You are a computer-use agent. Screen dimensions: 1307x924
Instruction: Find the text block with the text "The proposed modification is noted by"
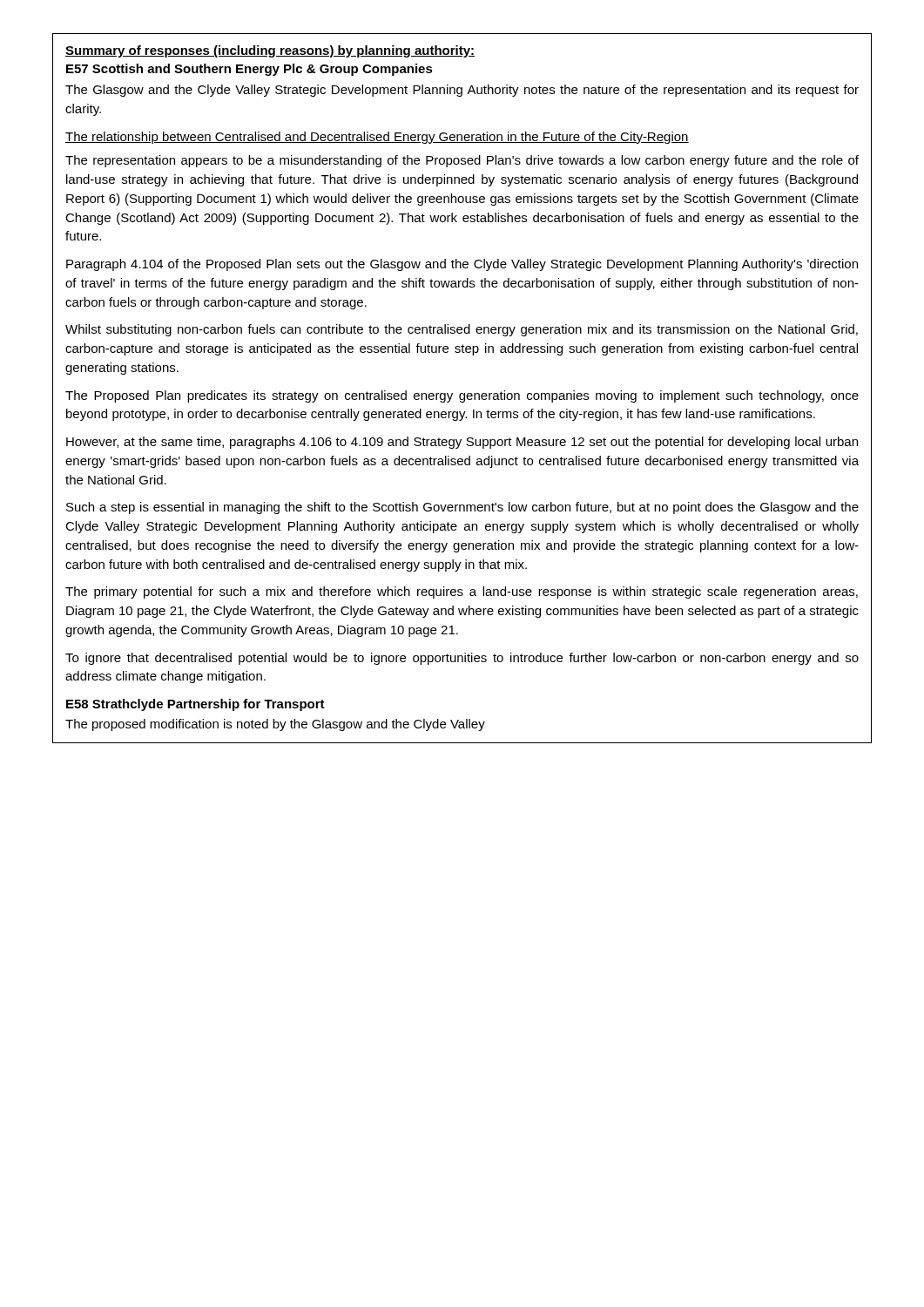(275, 724)
